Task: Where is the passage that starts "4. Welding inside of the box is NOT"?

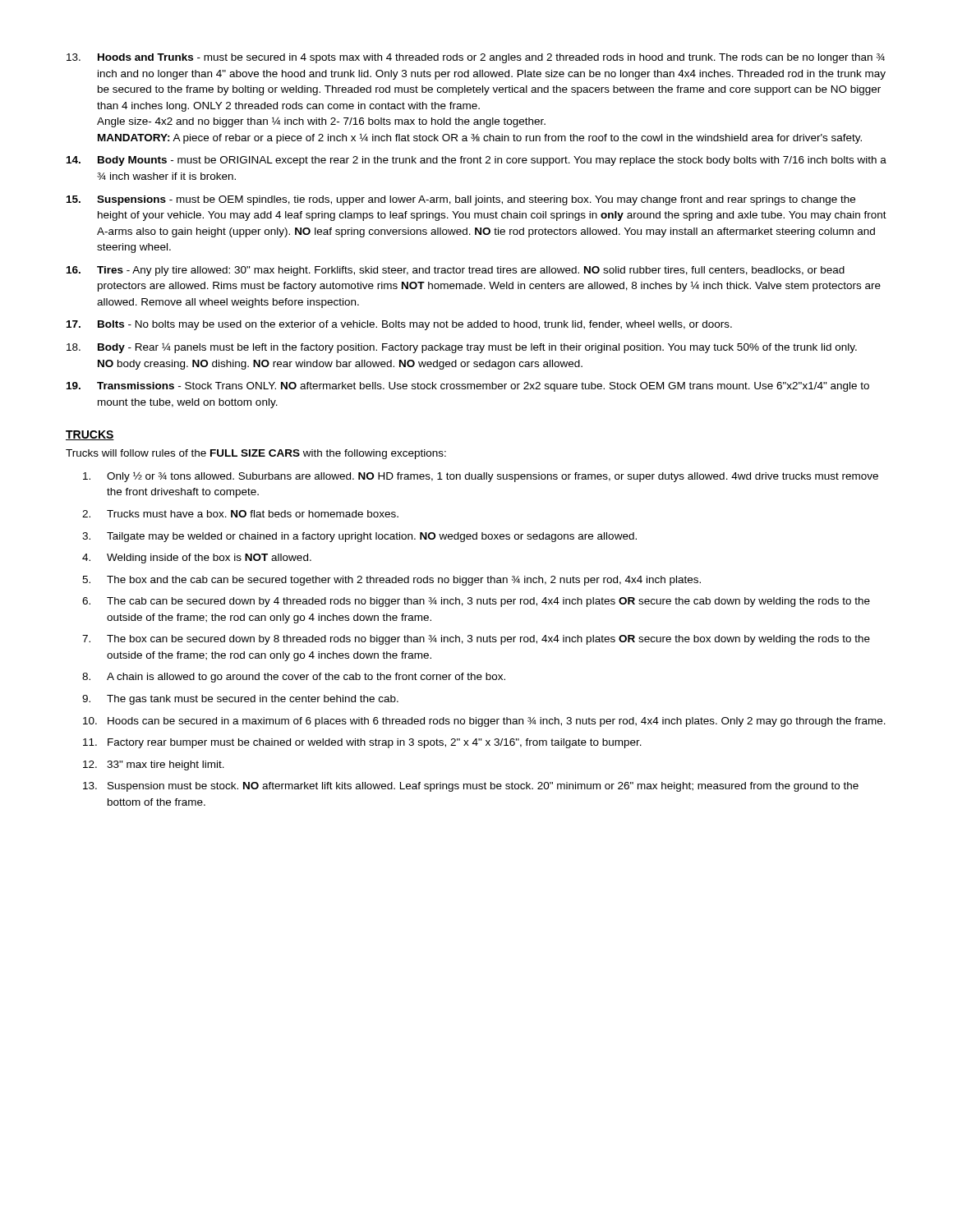Action: [197, 559]
